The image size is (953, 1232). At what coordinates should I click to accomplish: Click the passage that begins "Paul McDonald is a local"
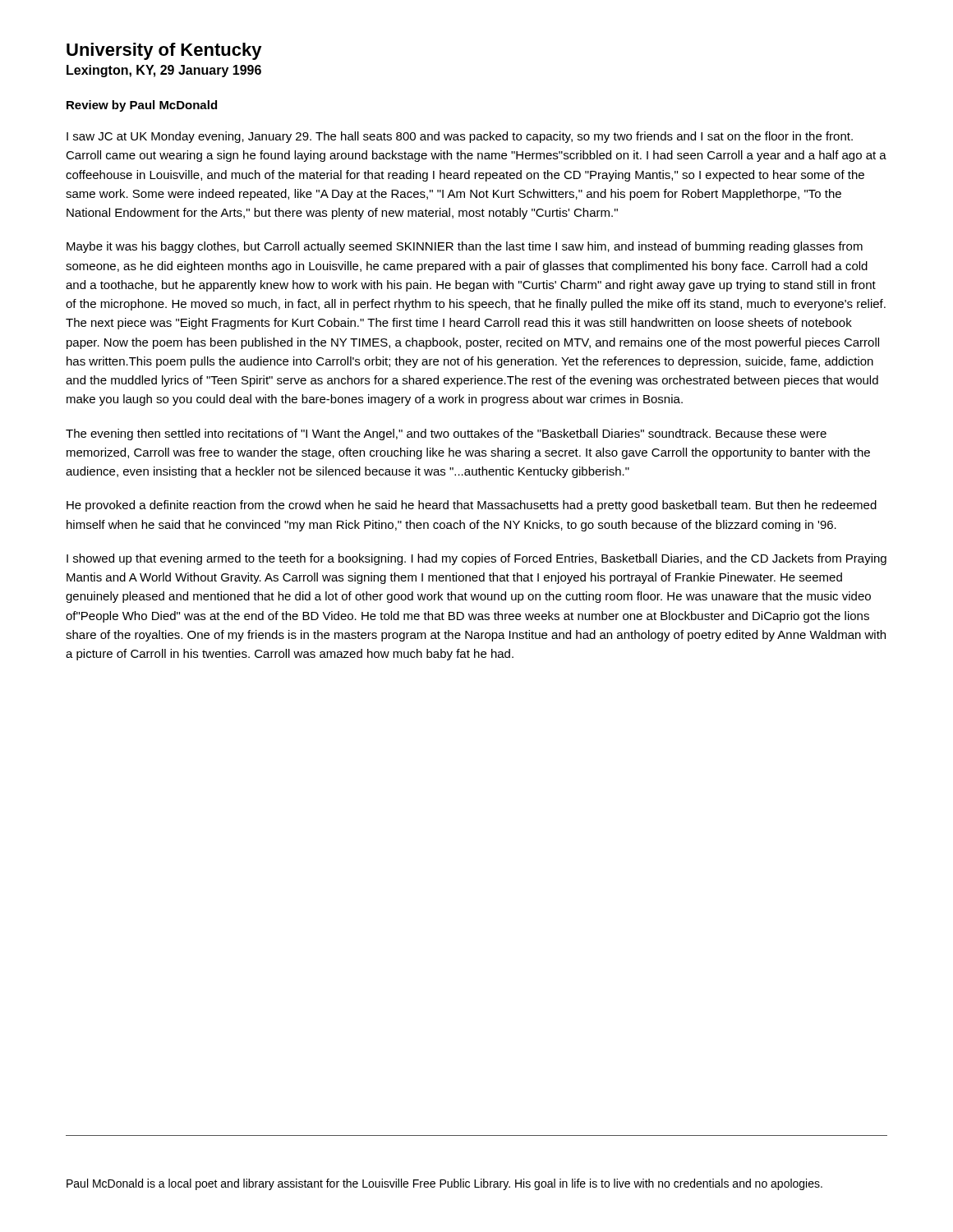(444, 1184)
